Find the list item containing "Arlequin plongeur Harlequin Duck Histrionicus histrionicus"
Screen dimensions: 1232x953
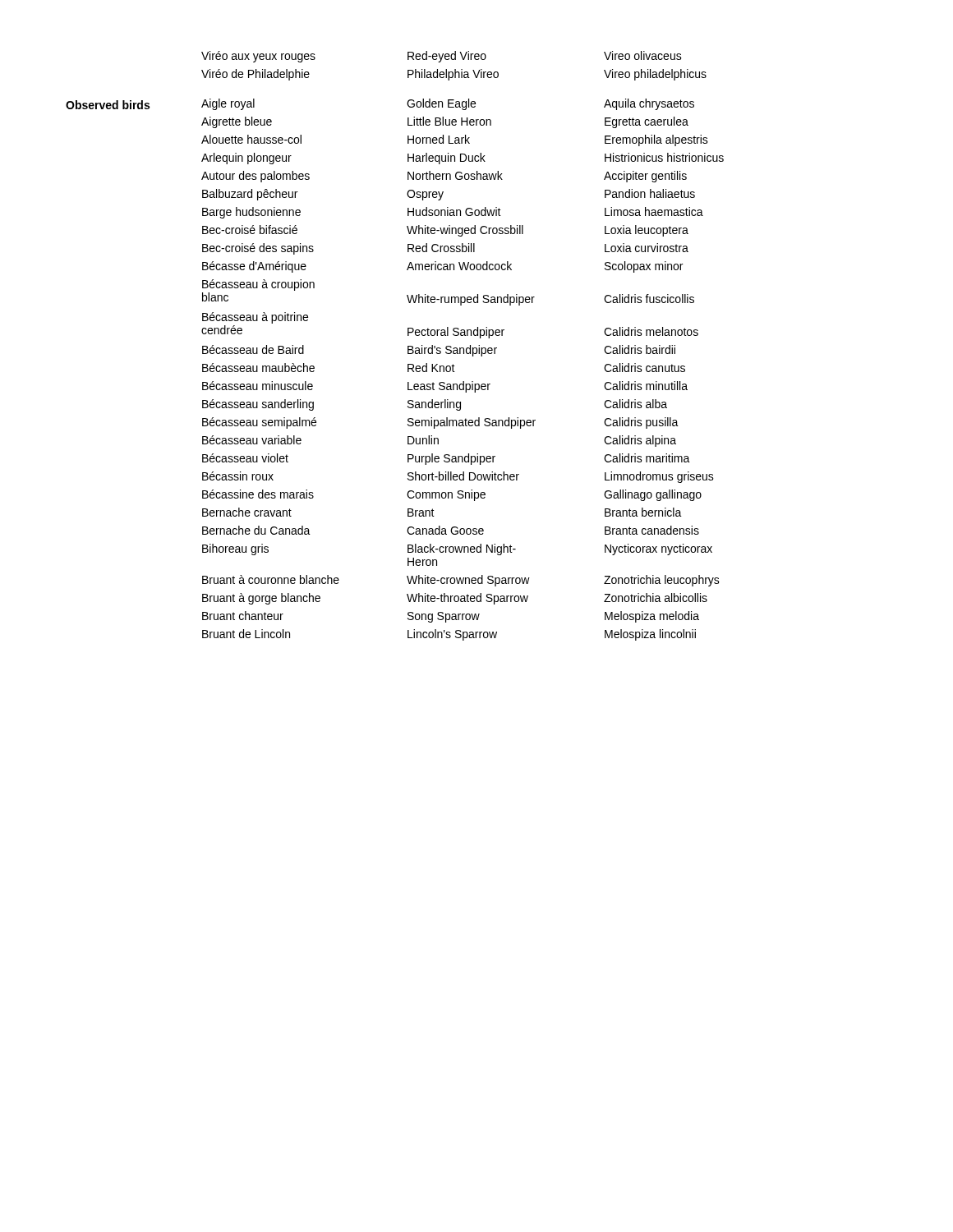click(x=463, y=159)
